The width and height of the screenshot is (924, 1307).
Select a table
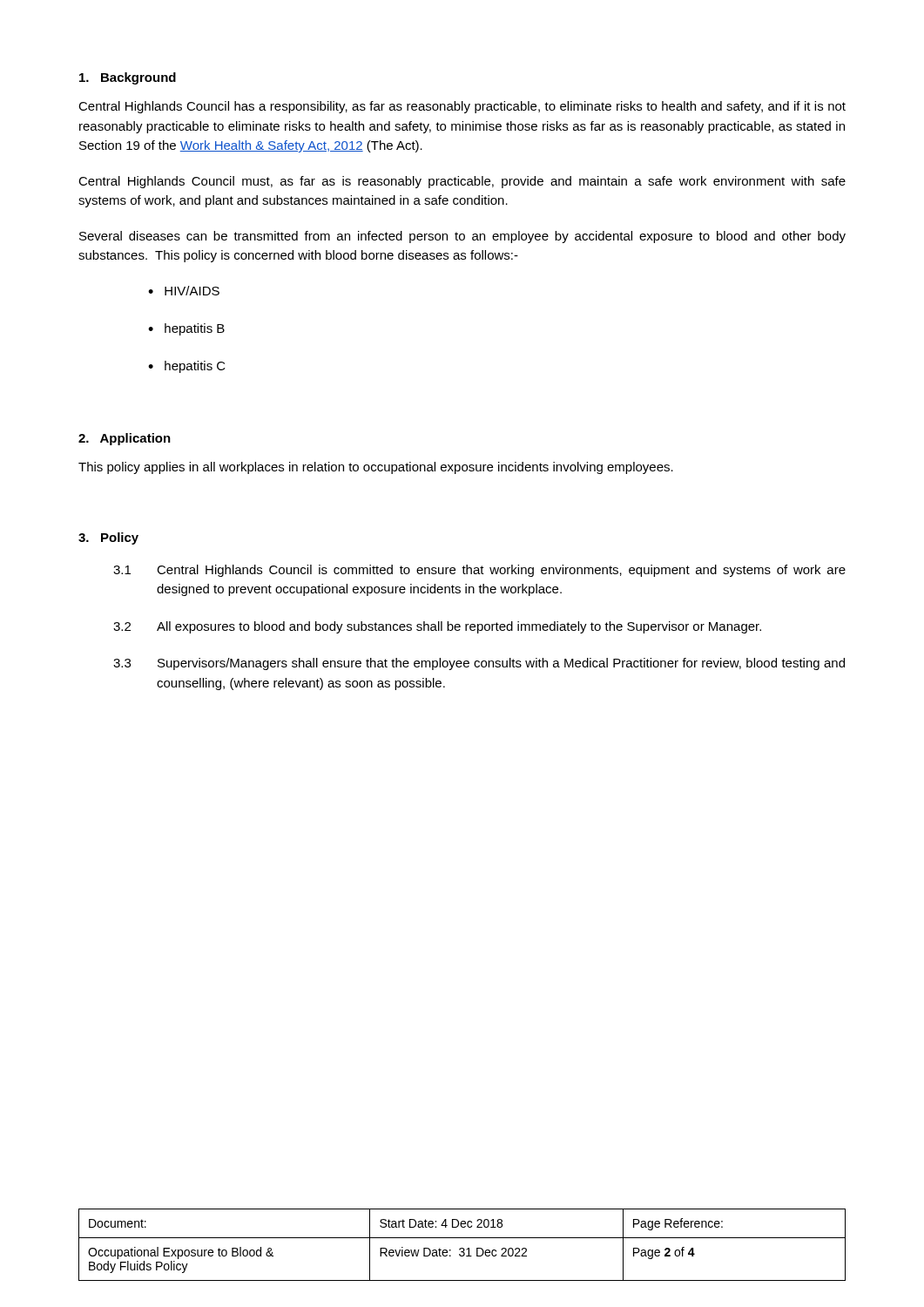pyautogui.click(x=462, y=1245)
